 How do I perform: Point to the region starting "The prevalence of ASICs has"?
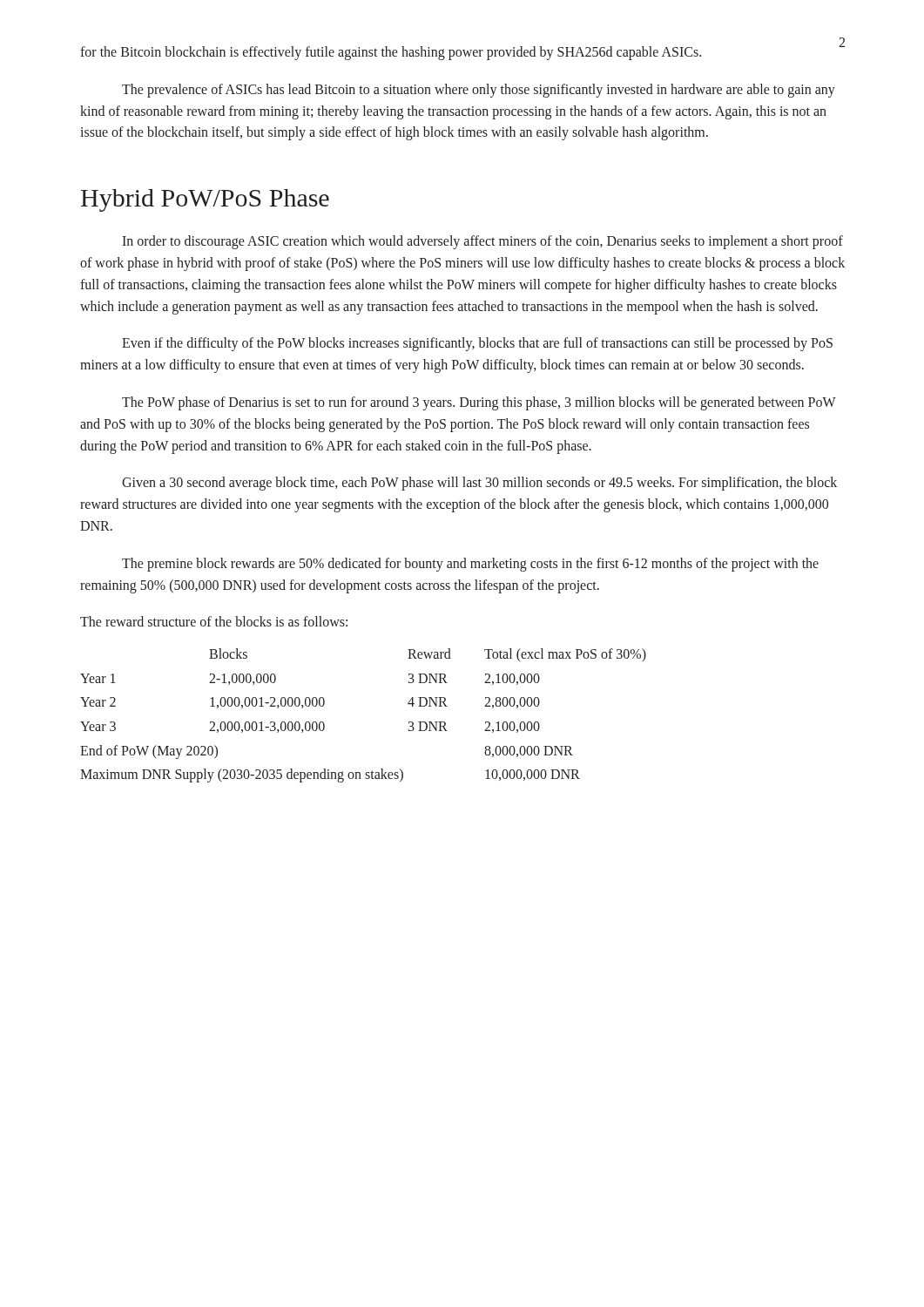(x=464, y=111)
